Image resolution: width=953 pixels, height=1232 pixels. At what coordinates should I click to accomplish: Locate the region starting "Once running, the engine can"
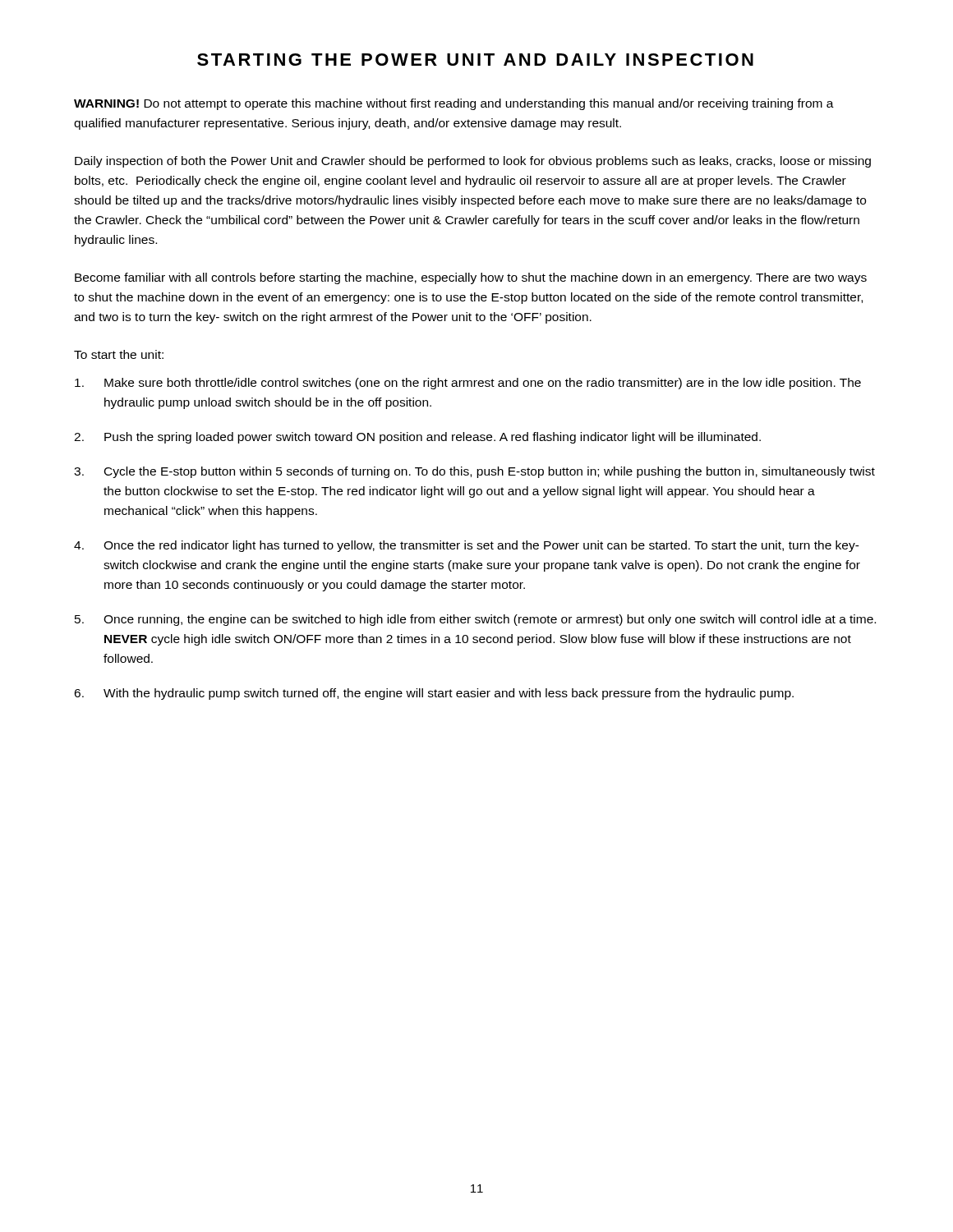(489, 639)
